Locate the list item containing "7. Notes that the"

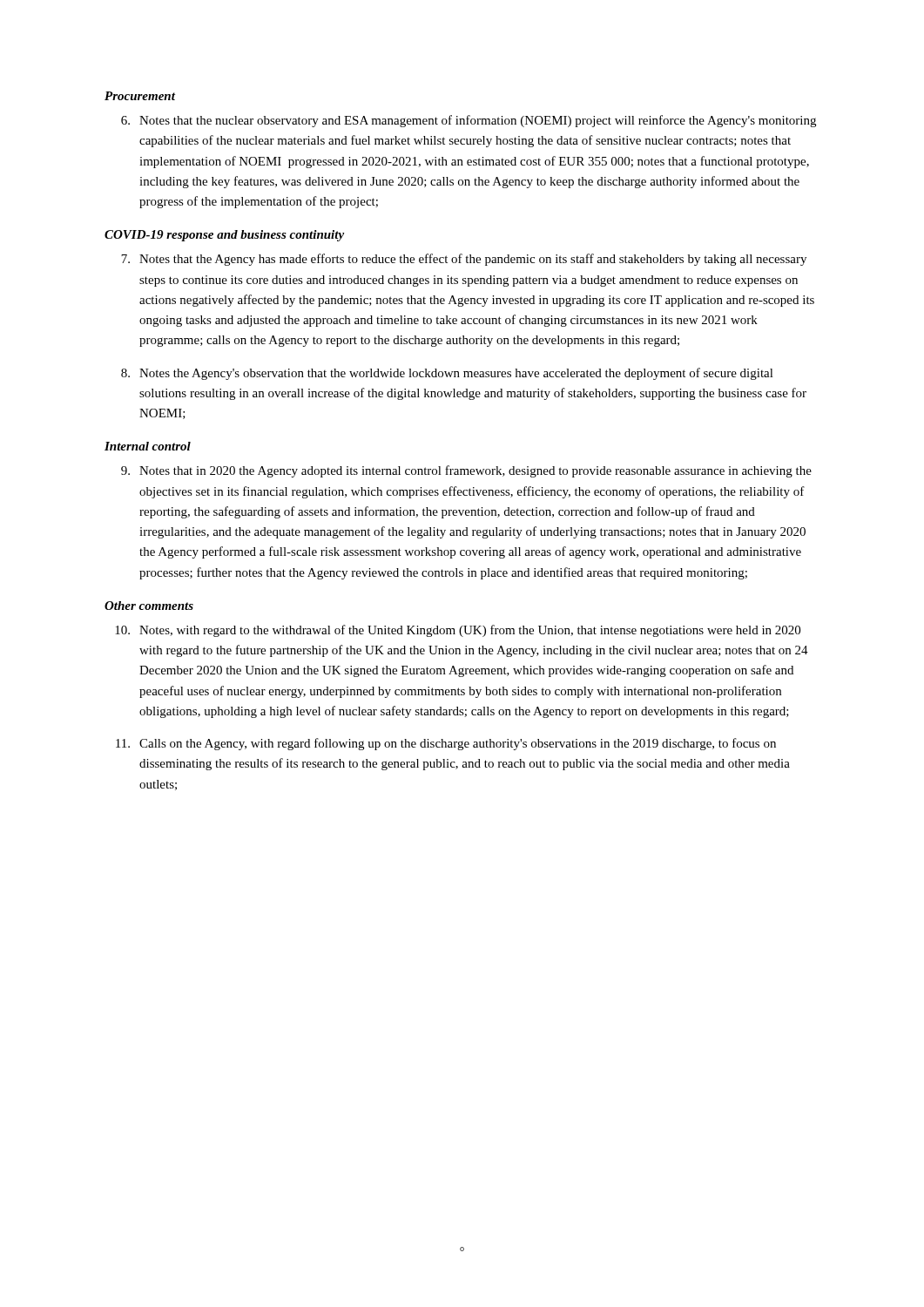pos(462,300)
